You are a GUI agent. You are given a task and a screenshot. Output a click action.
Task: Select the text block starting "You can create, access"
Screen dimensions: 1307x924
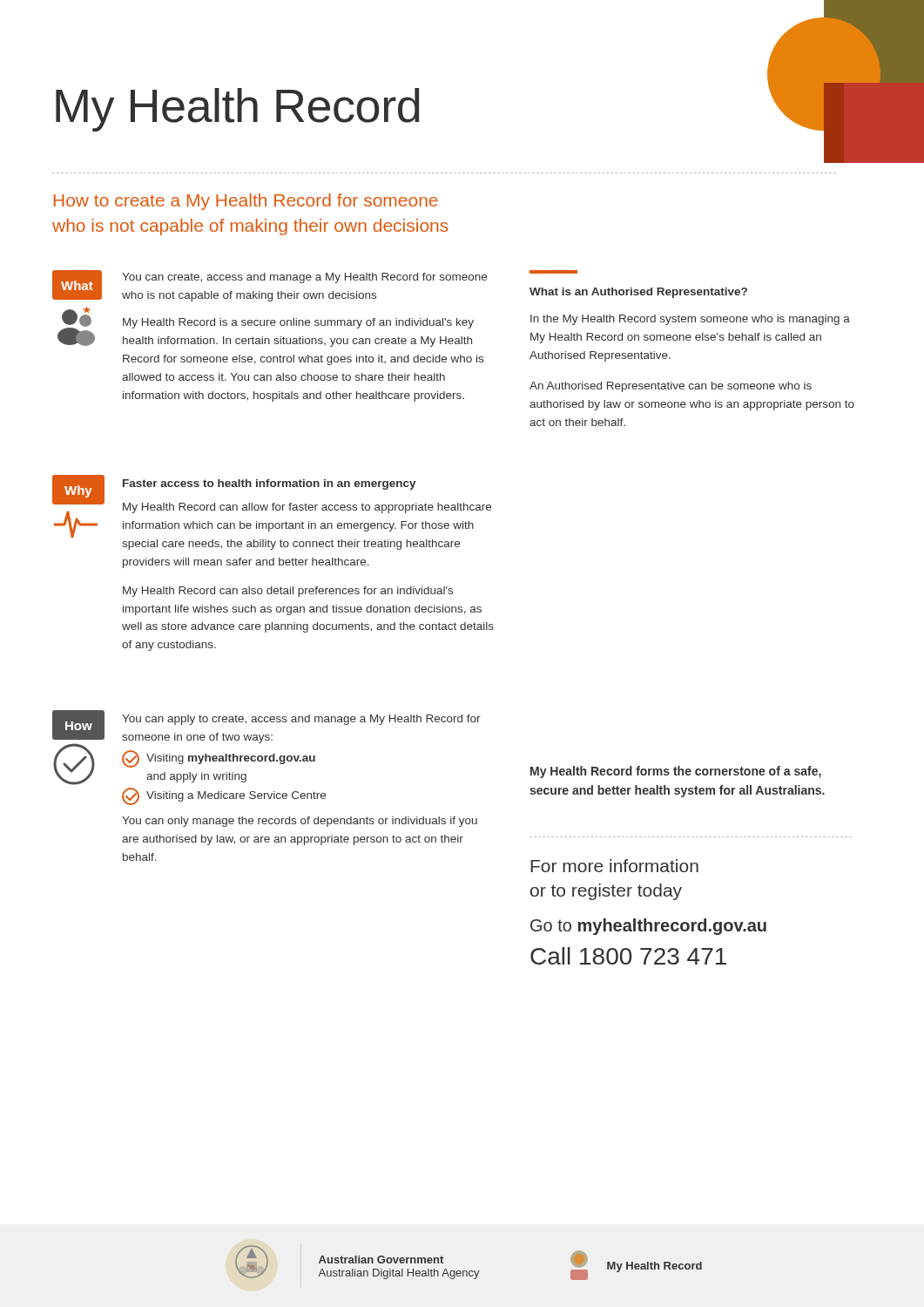[309, 336]
